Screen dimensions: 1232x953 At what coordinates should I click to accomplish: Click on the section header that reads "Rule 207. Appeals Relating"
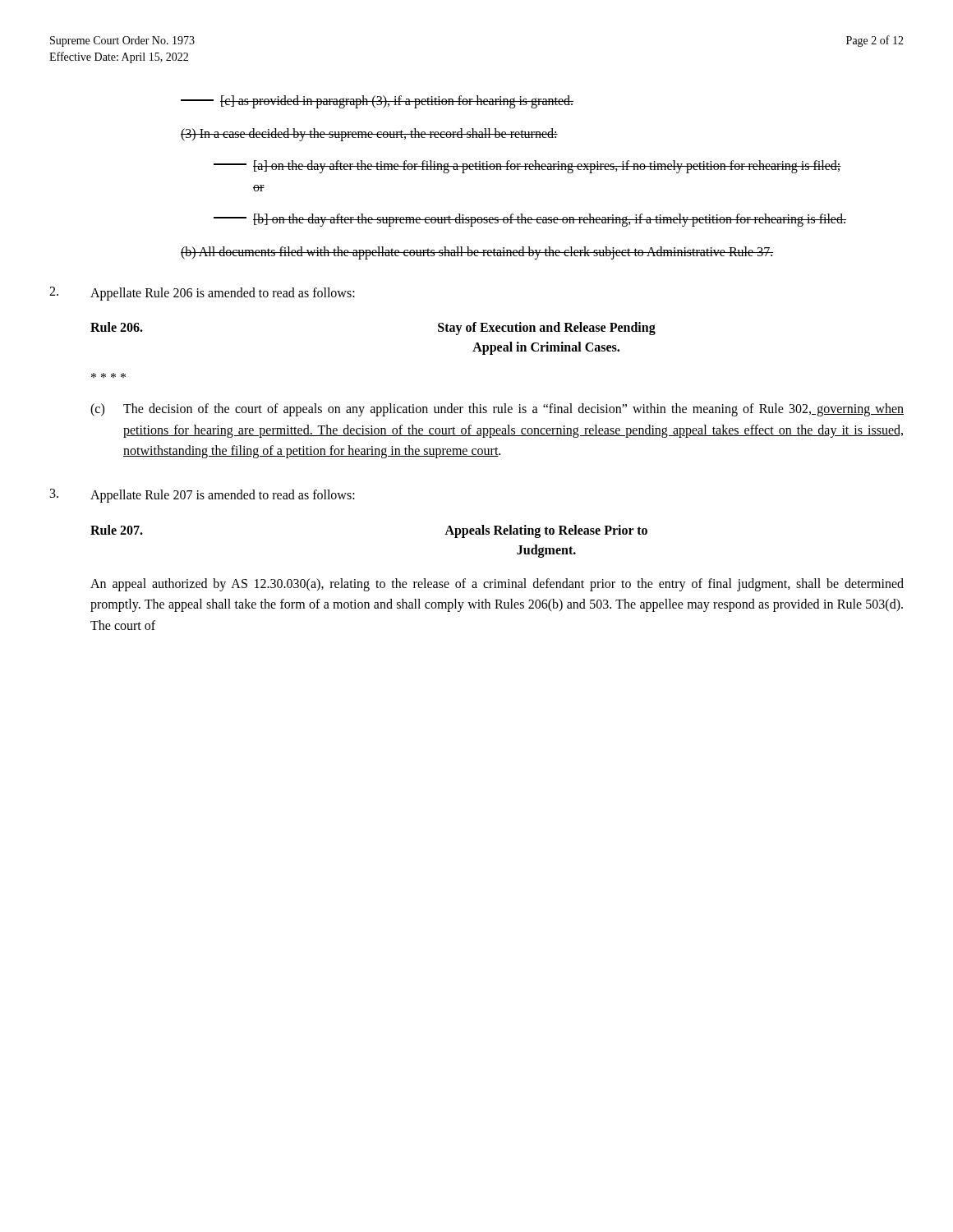(497, 540)
